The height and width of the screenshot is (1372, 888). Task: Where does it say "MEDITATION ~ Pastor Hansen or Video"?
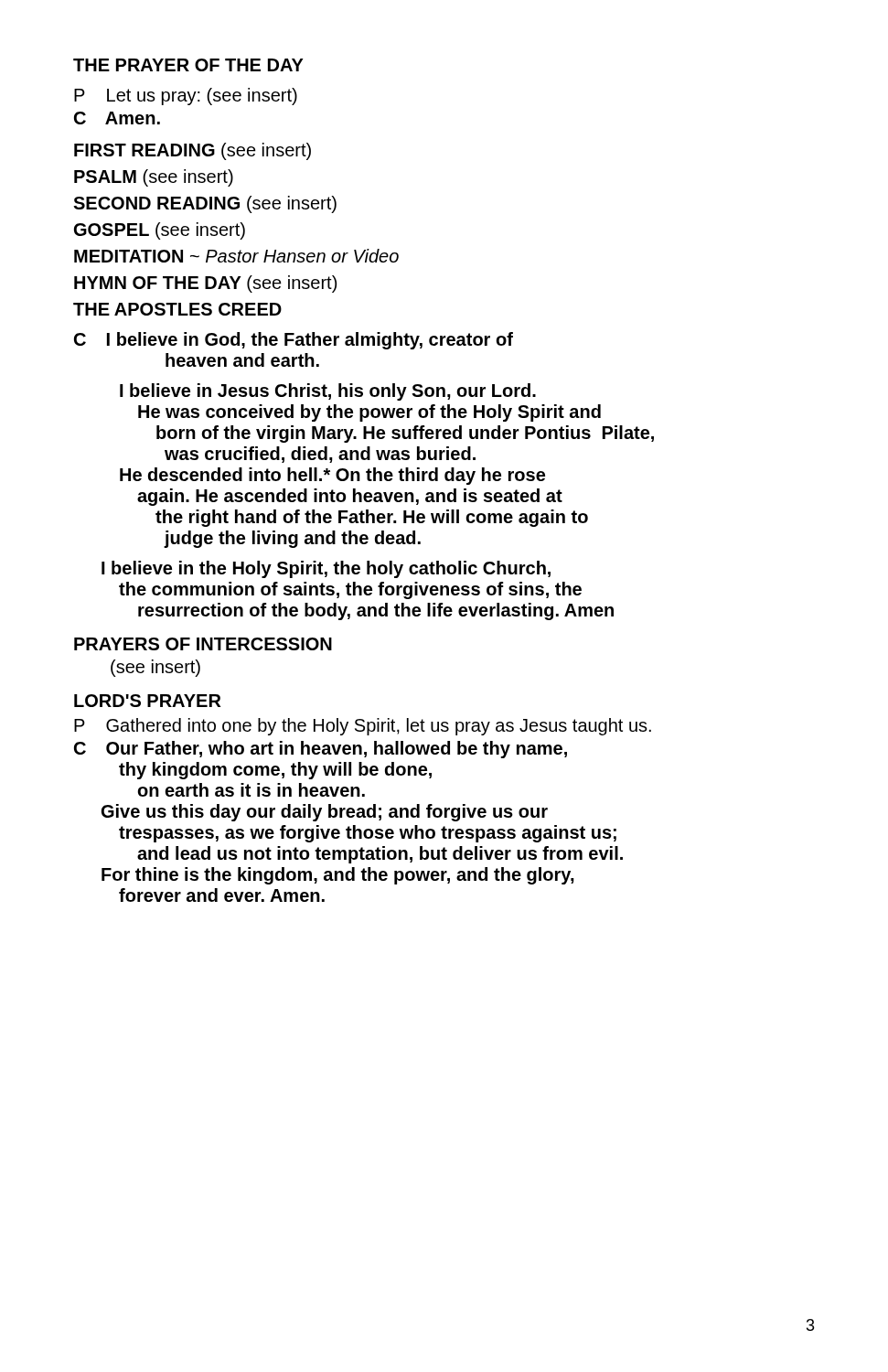tap(236, 256)
